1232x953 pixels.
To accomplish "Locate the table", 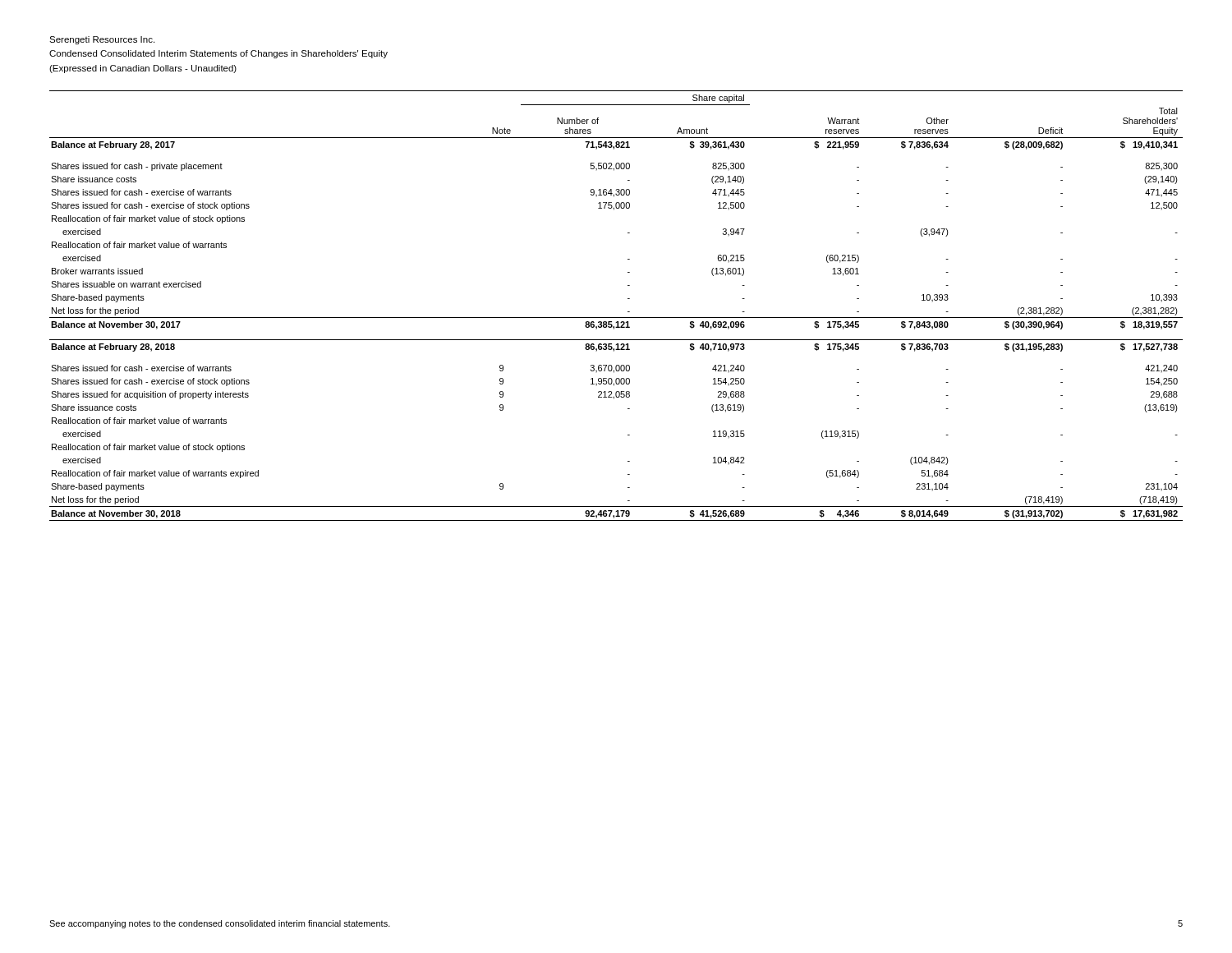I will pyautogui.click(x=616, y=306).
